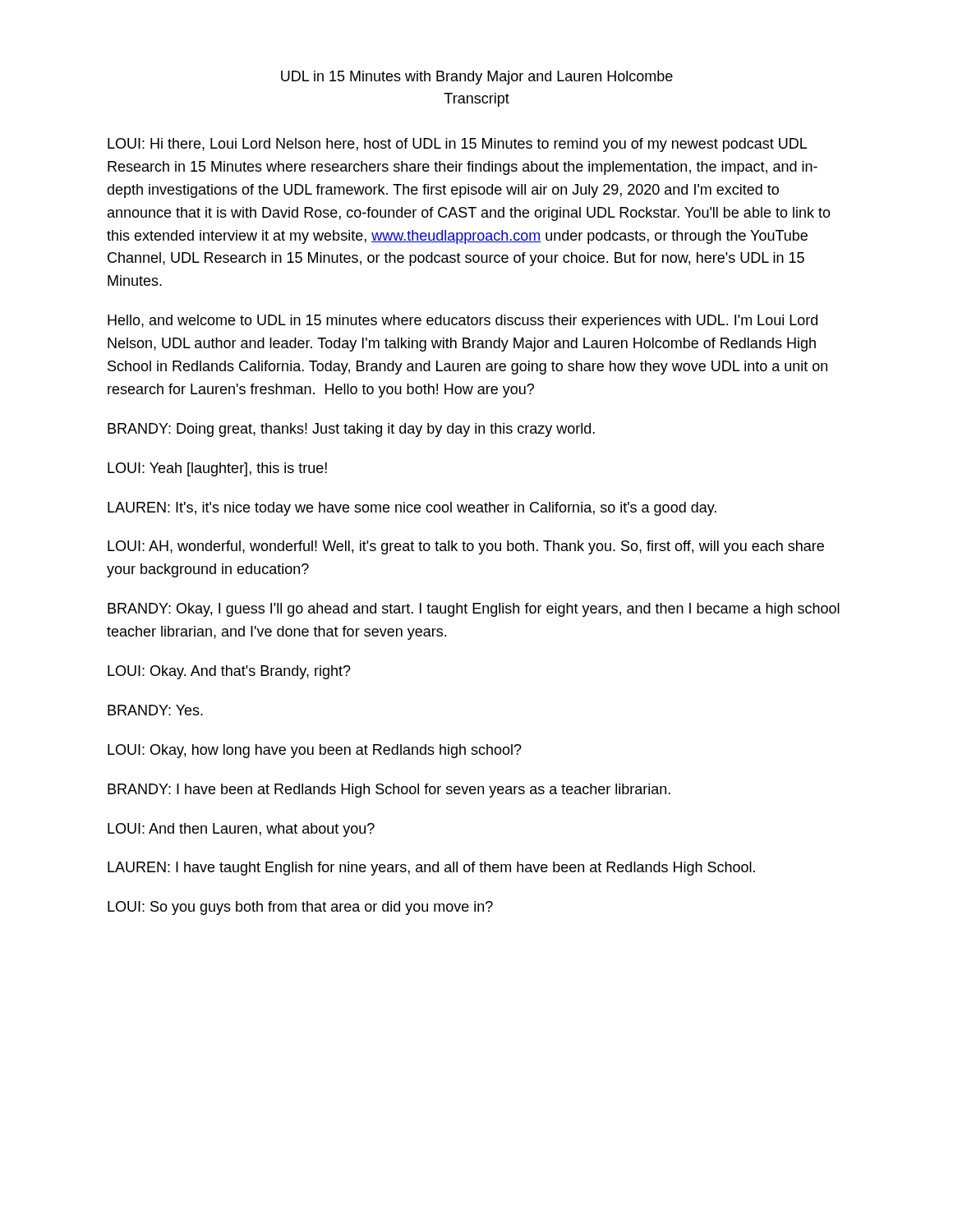Find the text block that says "LOUI: AH, wonderful, wonderful! Well, it's"
The width and height of the screenshot is (953, 1232).
click(466, 558)
